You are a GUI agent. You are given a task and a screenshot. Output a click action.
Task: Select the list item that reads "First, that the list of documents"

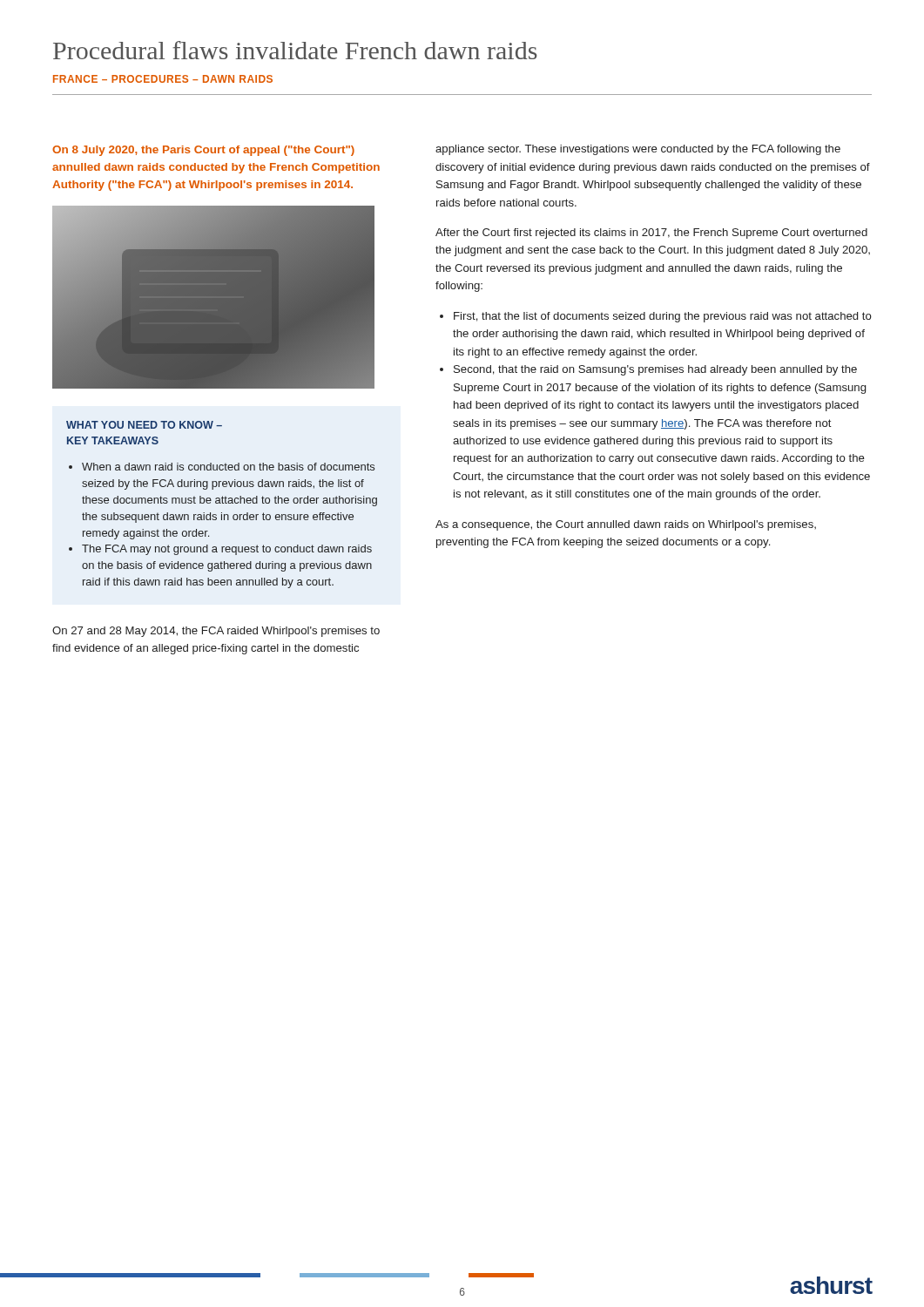point(662,334)
